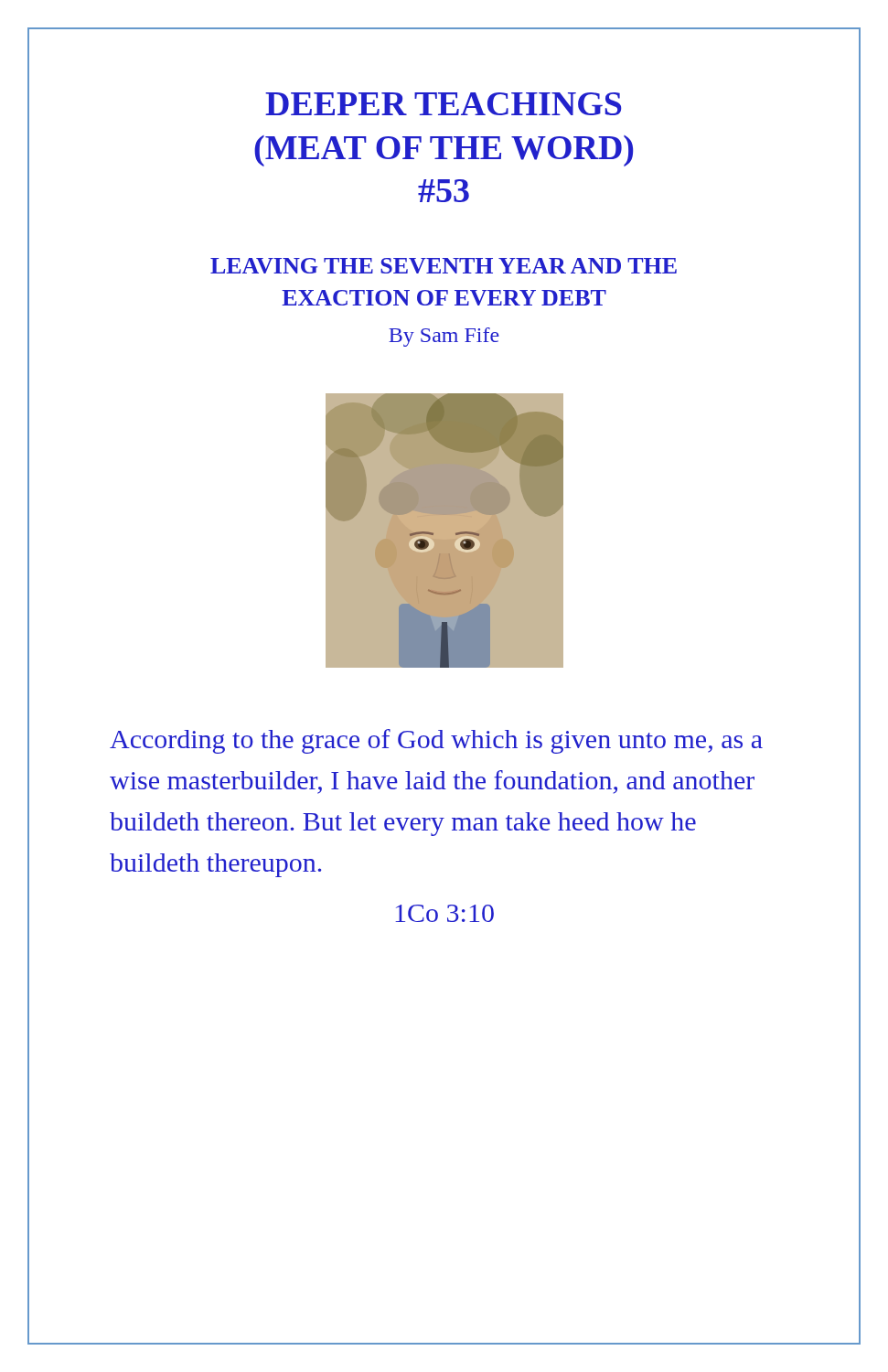Point to the section header beginning "LEAVING THE SEVENTH YEAR"
Screen dimensions: 1372x888
[x=444, y=298]
